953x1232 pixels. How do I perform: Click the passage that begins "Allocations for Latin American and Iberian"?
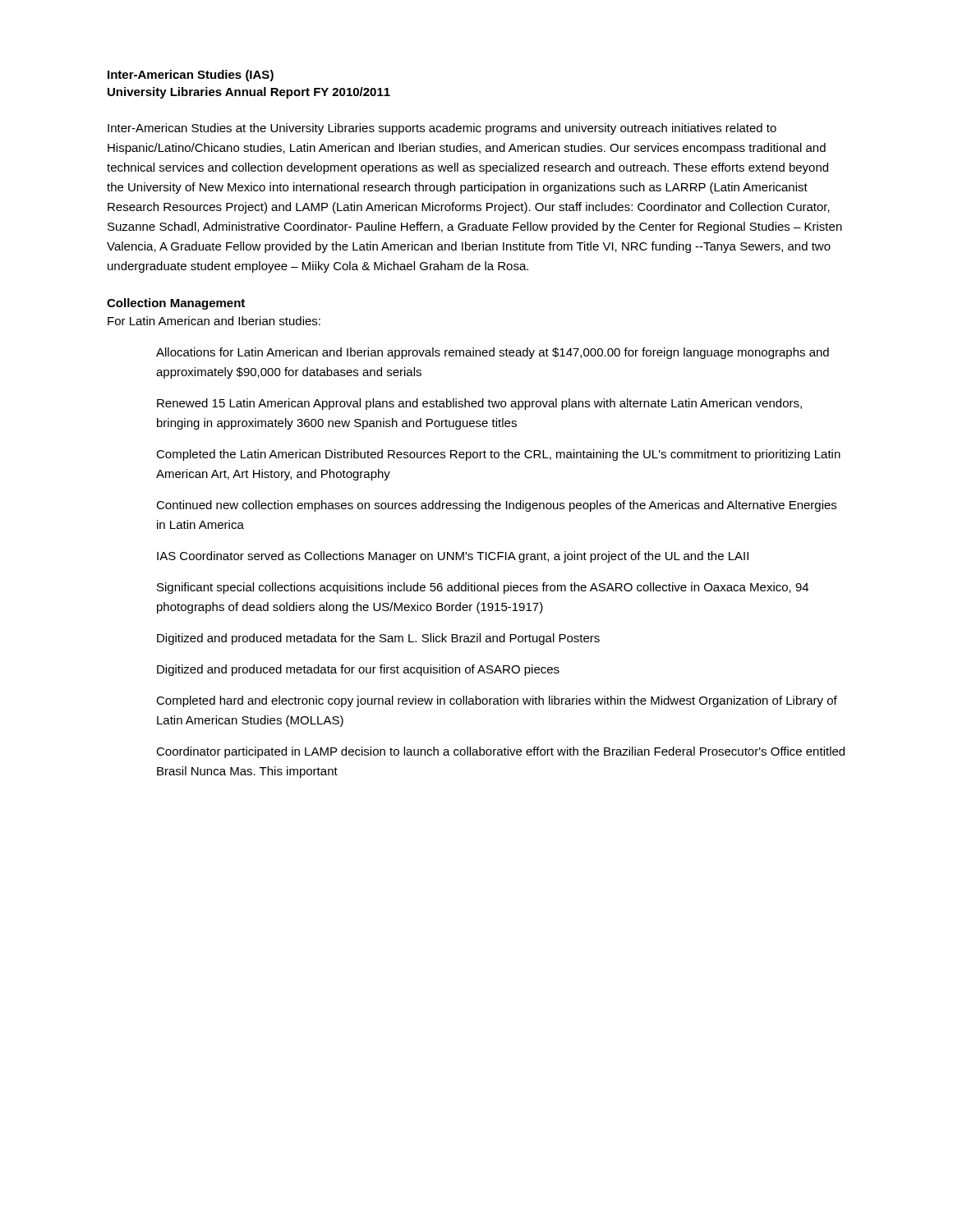point(493,362)
